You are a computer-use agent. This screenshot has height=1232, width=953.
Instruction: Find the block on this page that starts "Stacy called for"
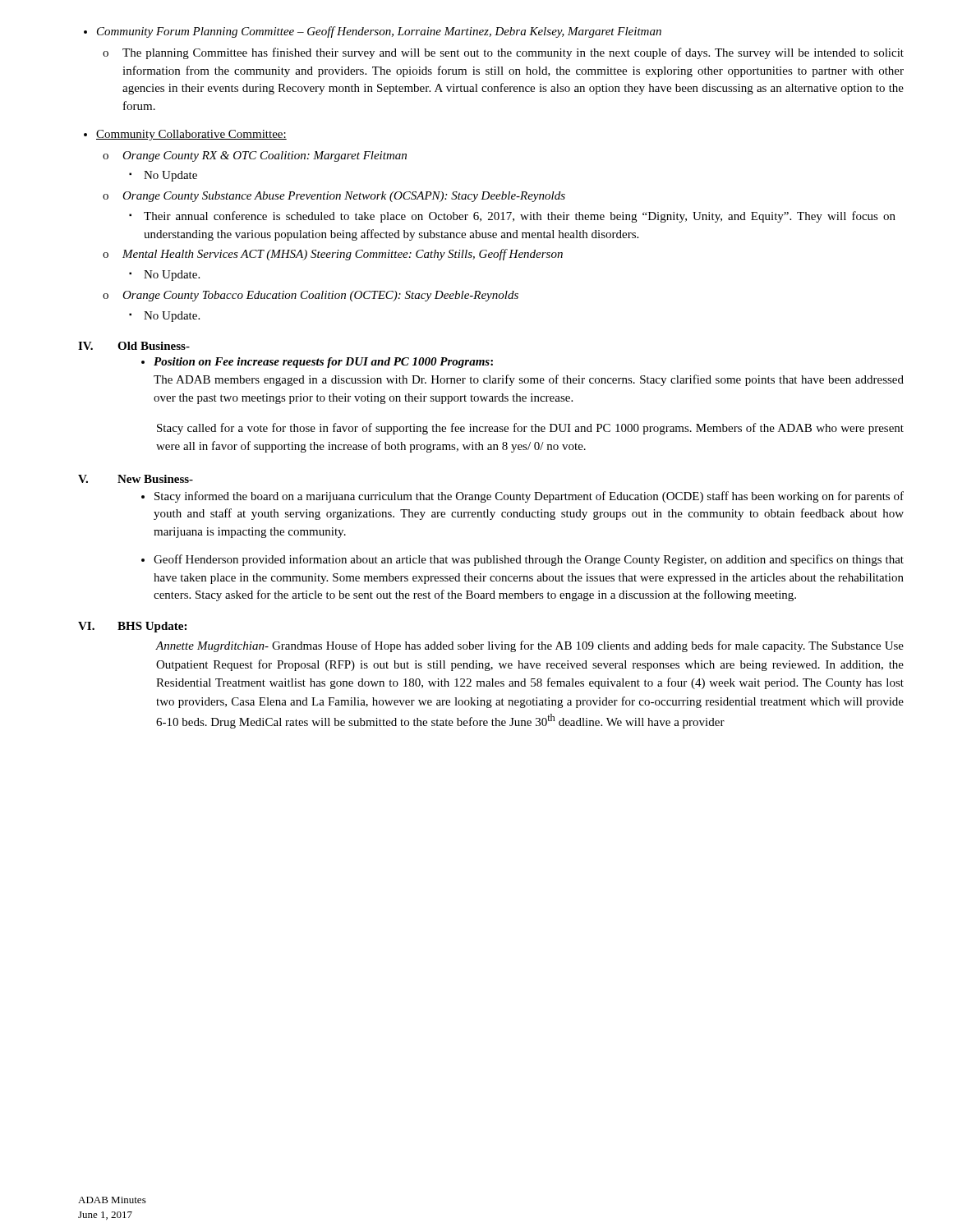click(530, 437)
